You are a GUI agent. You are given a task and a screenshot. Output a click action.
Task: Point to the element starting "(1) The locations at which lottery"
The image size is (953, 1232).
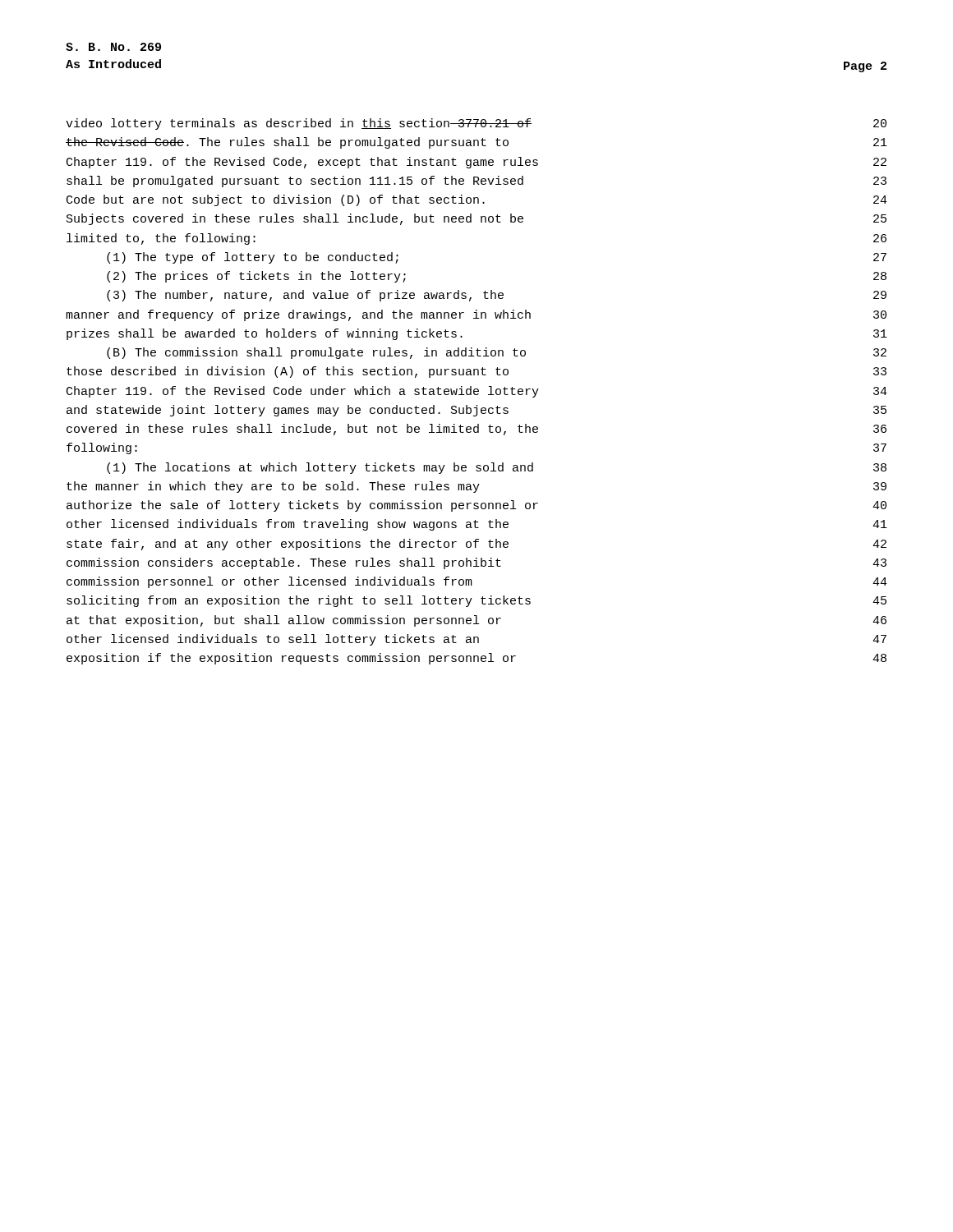pyautogui.click(x=476, y=564)
